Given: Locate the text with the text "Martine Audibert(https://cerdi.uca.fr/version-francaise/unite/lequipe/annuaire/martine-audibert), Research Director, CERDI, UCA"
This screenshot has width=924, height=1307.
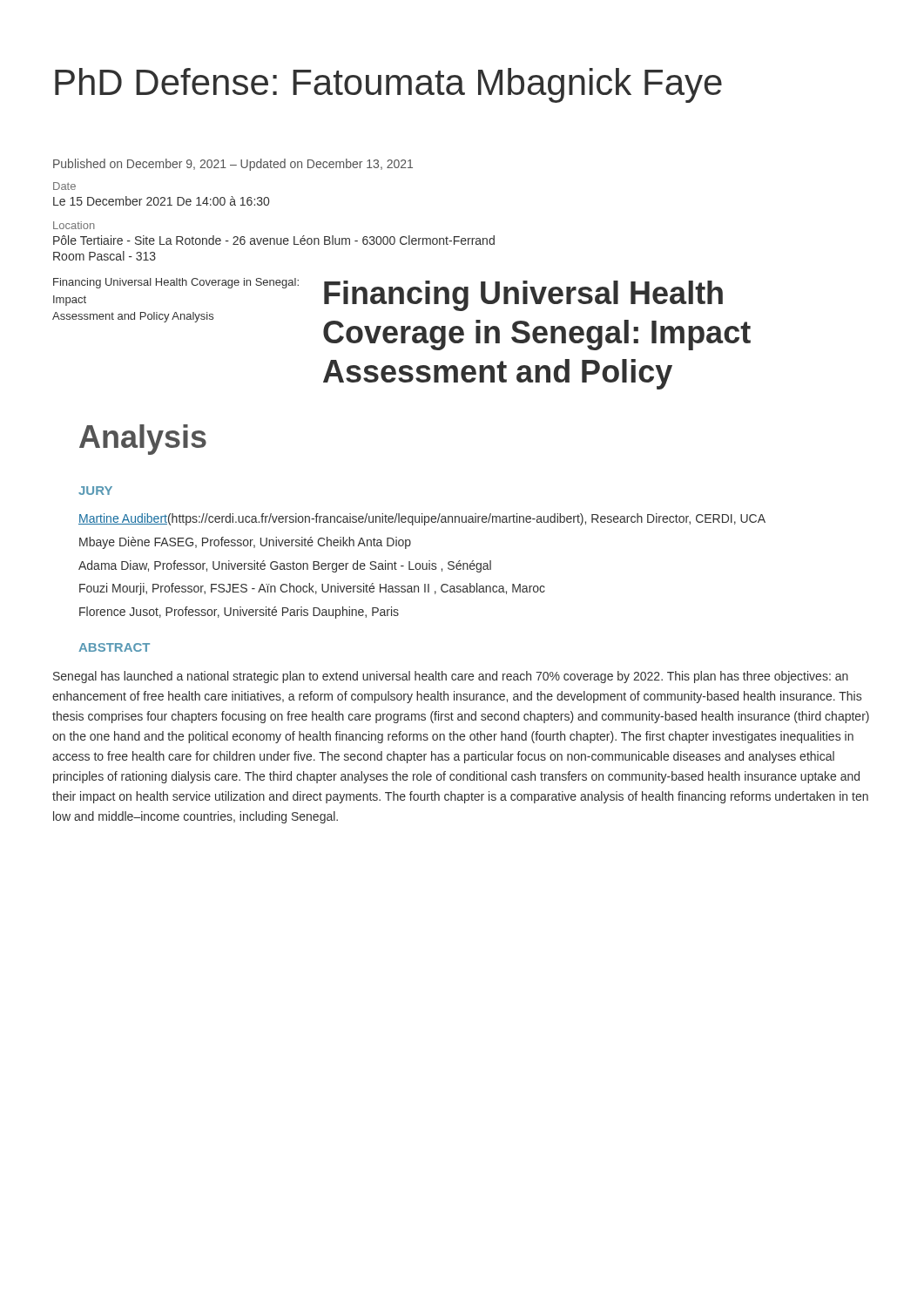Looking at the screenshot, I should pyautogui.click(x=422, y=519).
